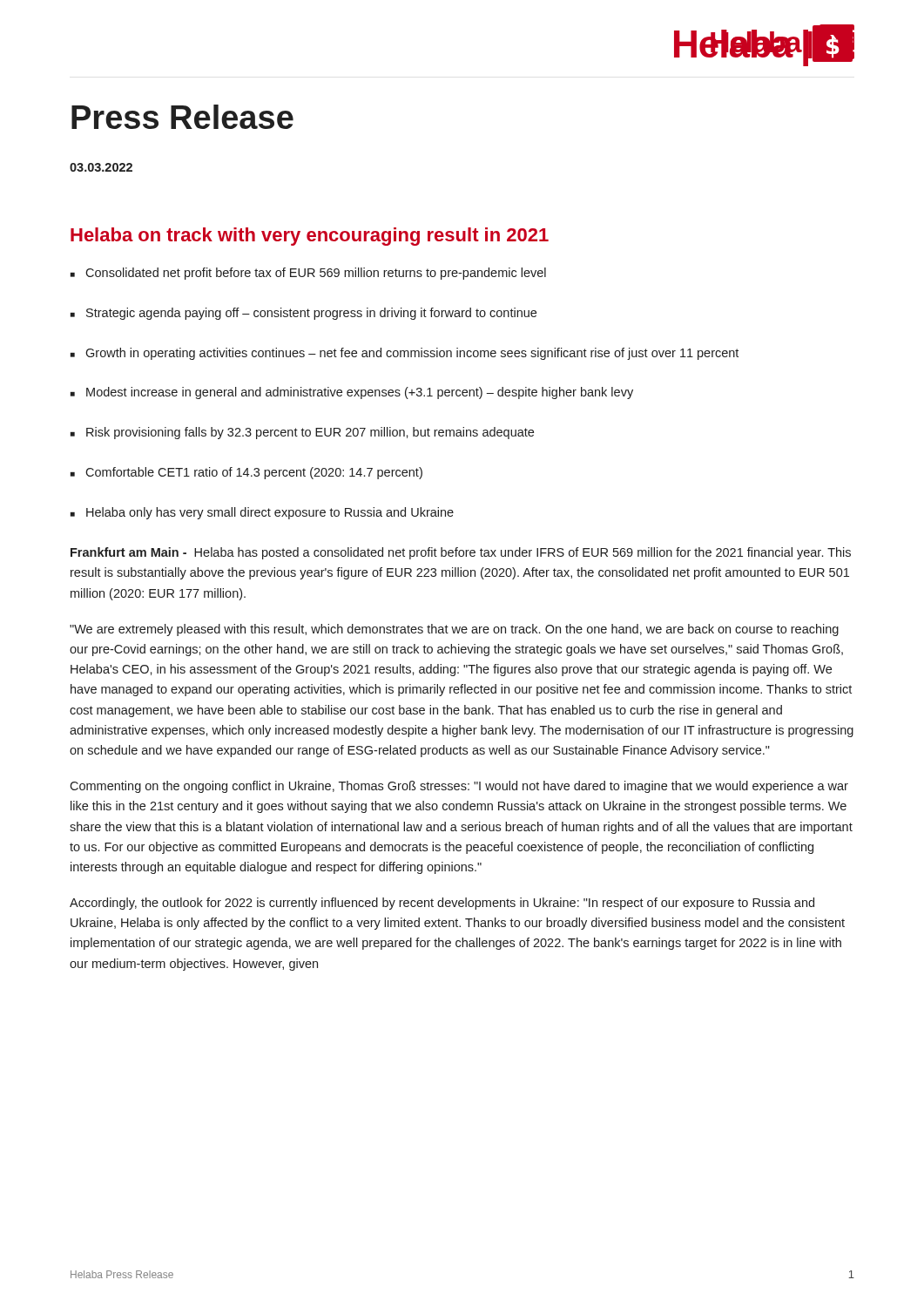924x1307 pixels.
Task: Click on the text block starting "Helaba only has"
Action: pos(462,513)
